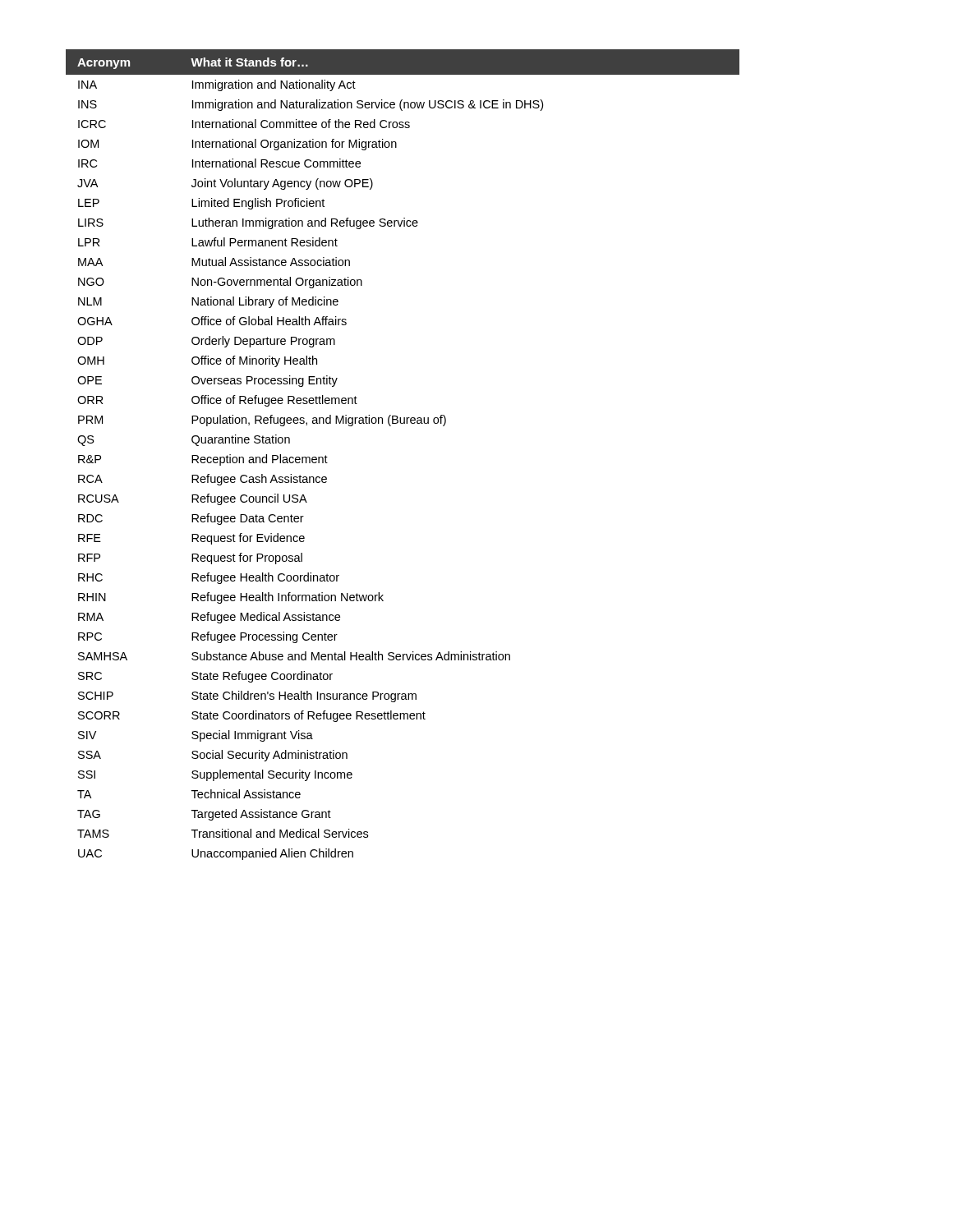Click a table
The image size is (953, 1232).
click(476, 456)
